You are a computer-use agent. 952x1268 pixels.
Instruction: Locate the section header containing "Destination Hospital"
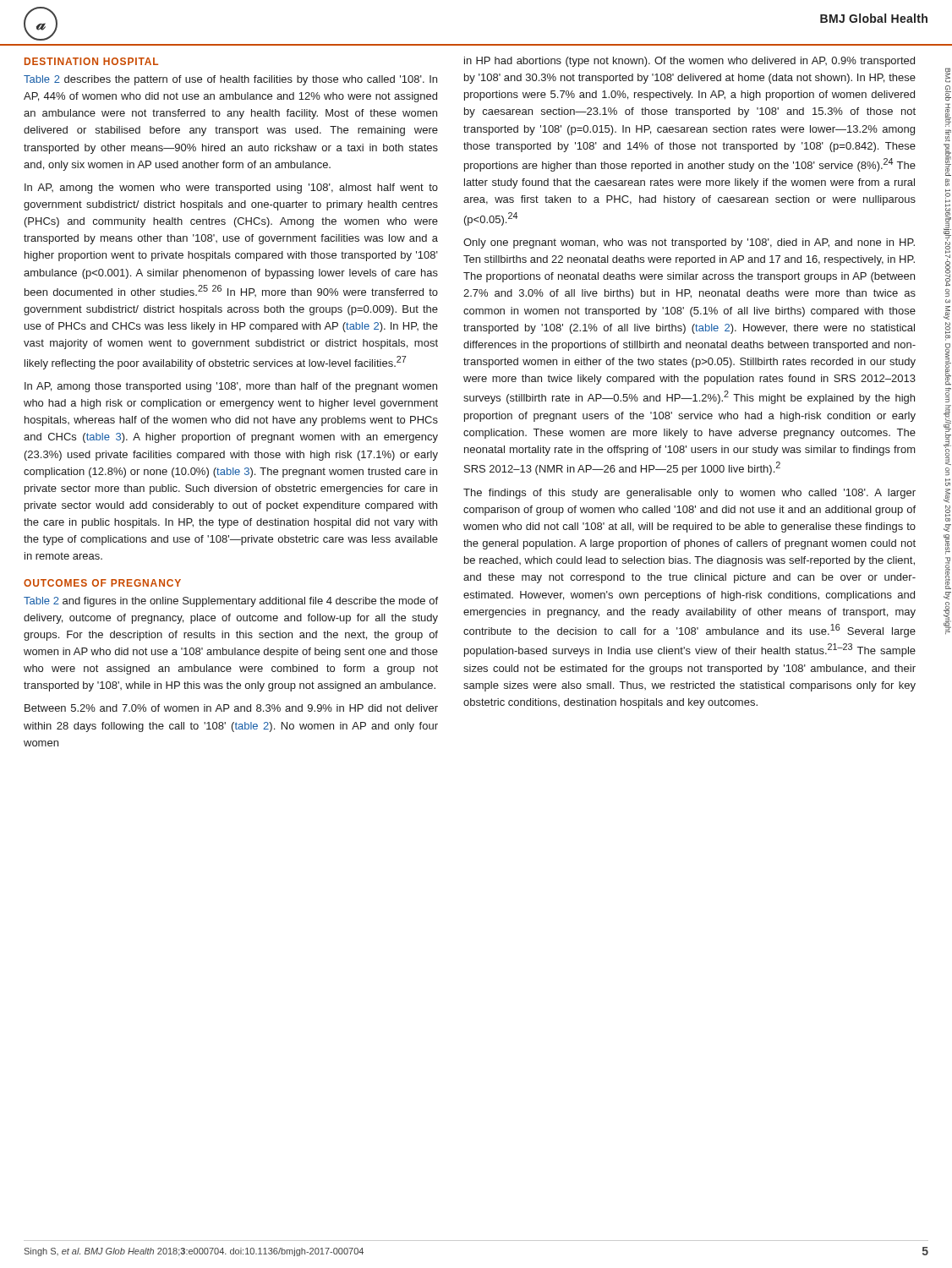click(91, 62)
